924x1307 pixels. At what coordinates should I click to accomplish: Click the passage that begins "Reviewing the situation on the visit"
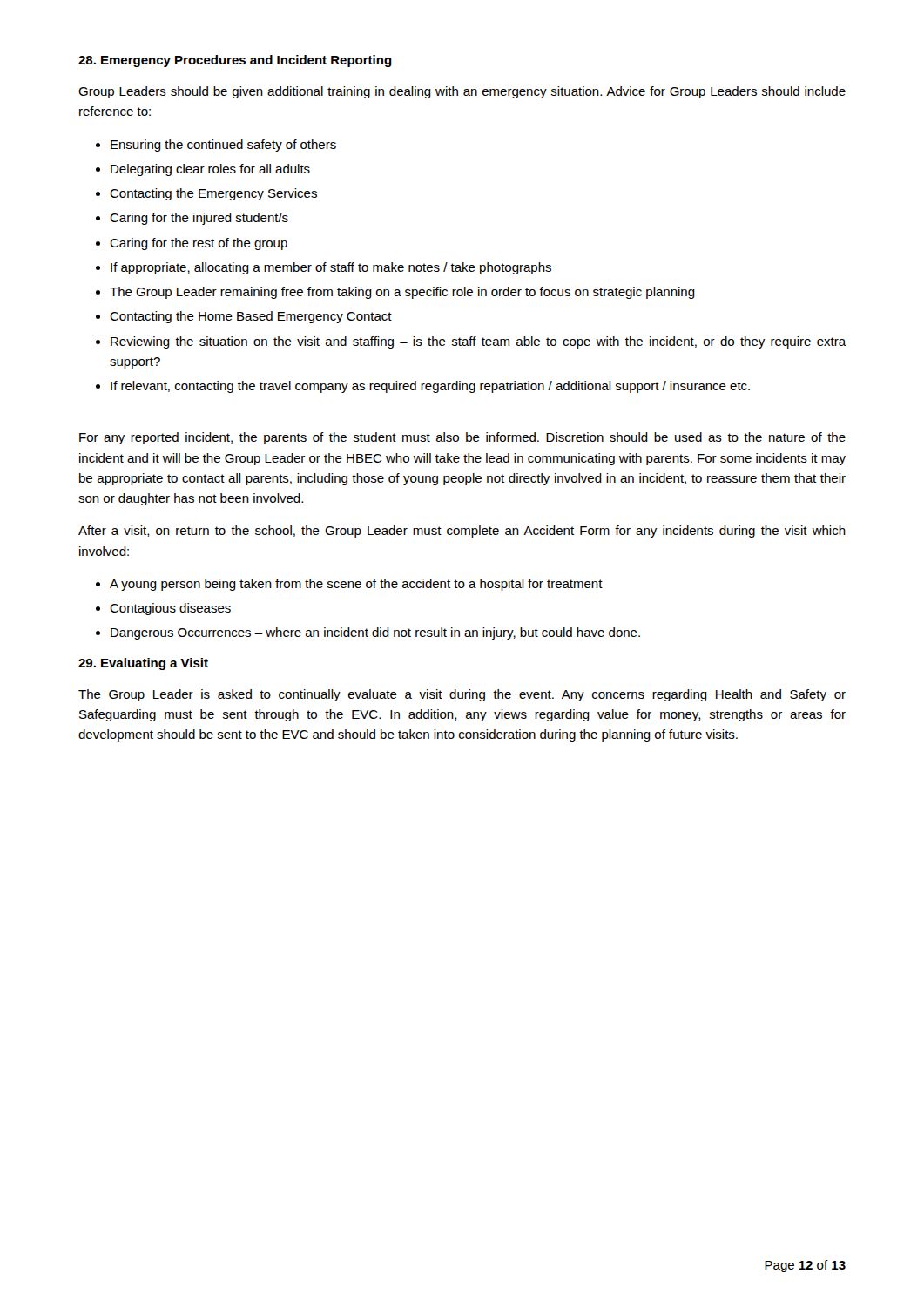click(478, 351)
